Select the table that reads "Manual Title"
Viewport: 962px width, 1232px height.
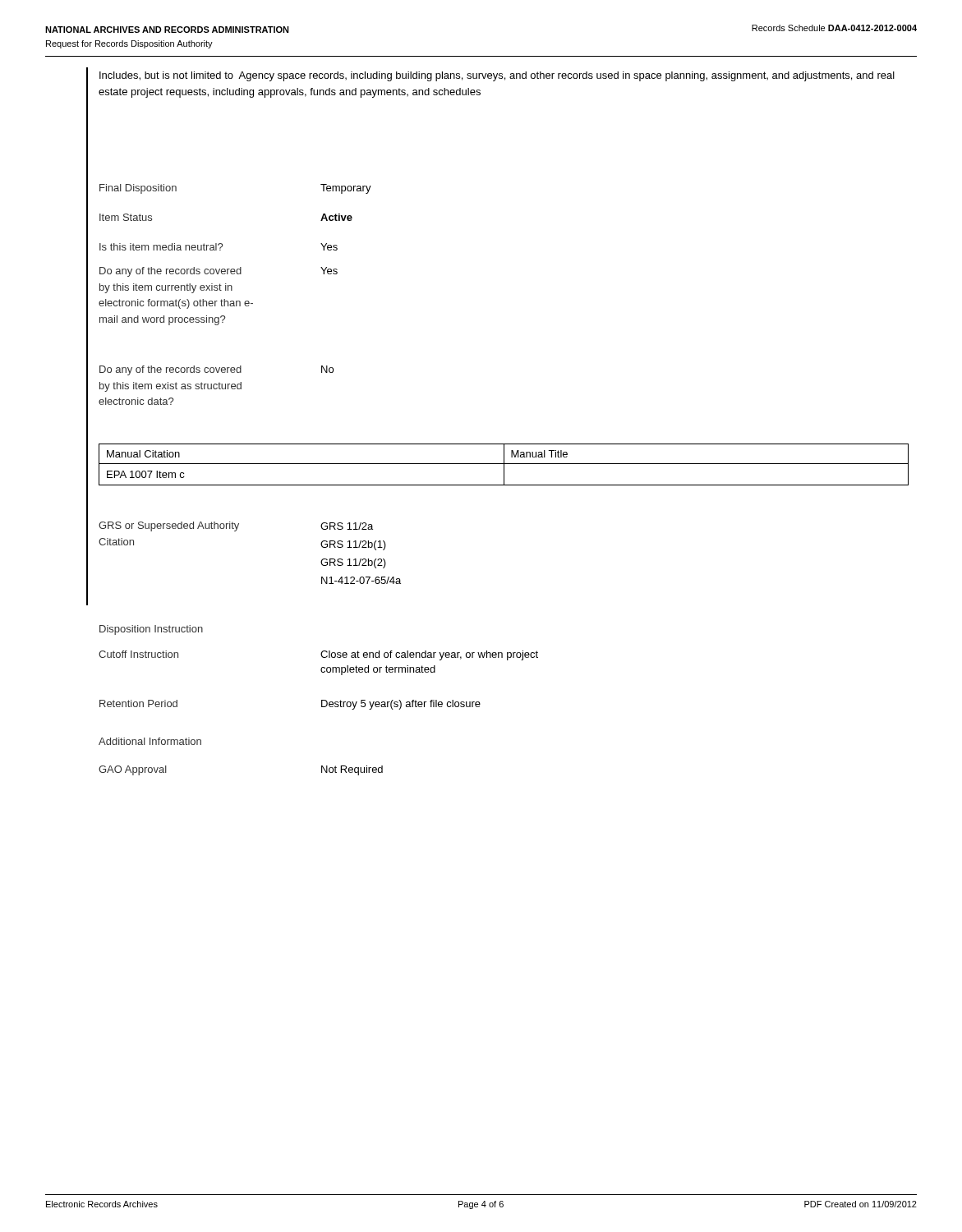[x=504, y=464]
